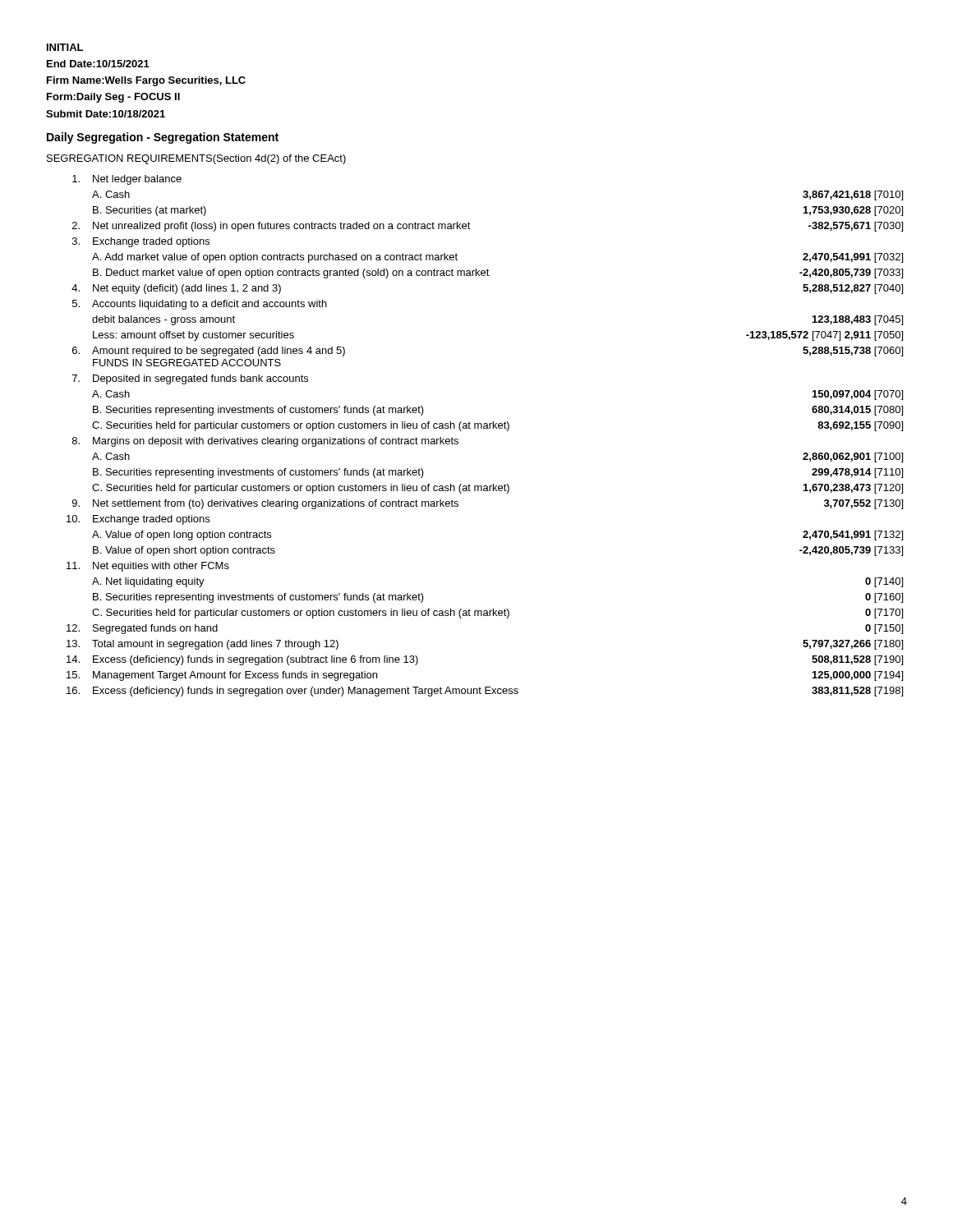Select the section header

[x=162, y=137]
